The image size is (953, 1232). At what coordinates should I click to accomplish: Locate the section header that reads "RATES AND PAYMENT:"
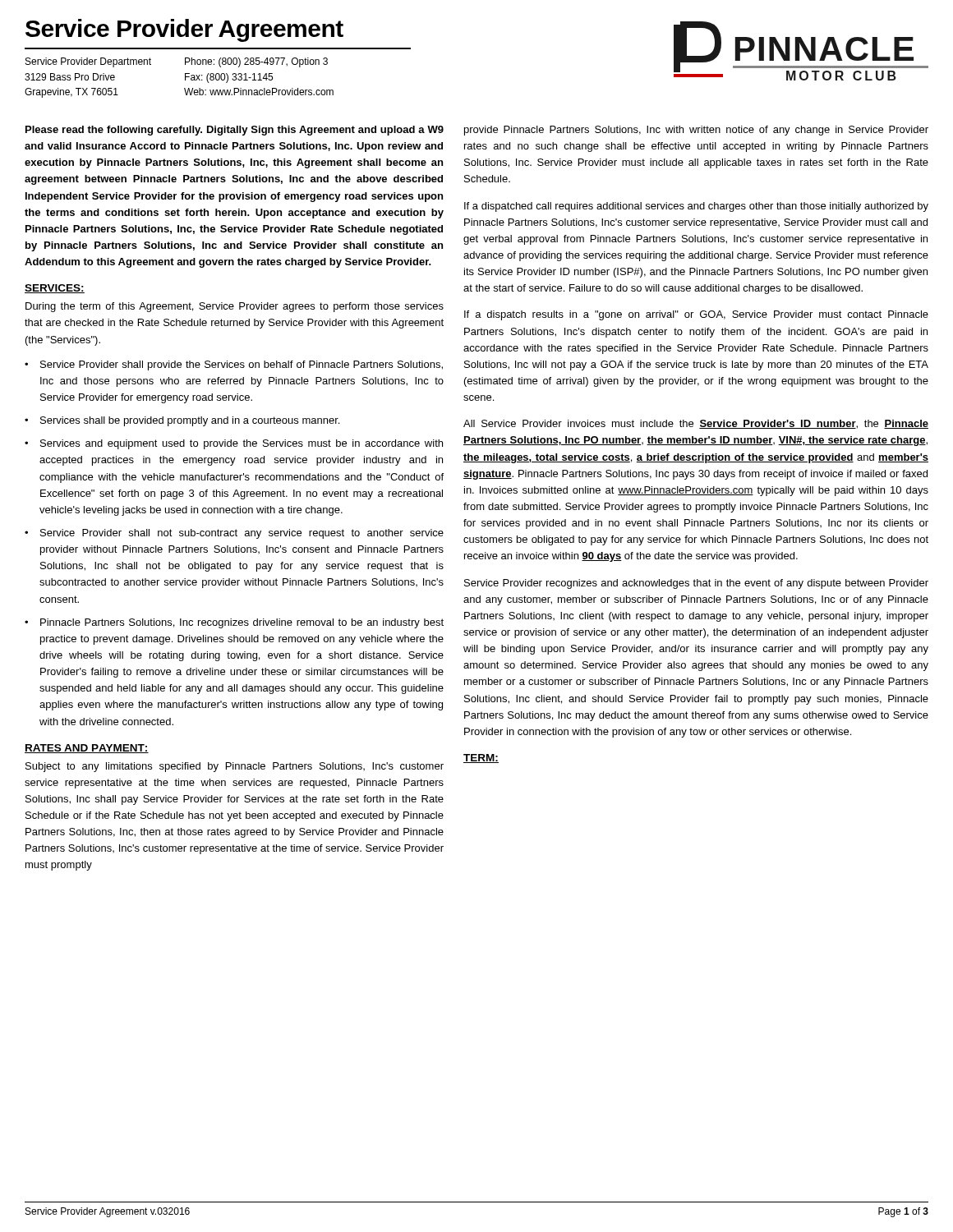pos(86,748)
